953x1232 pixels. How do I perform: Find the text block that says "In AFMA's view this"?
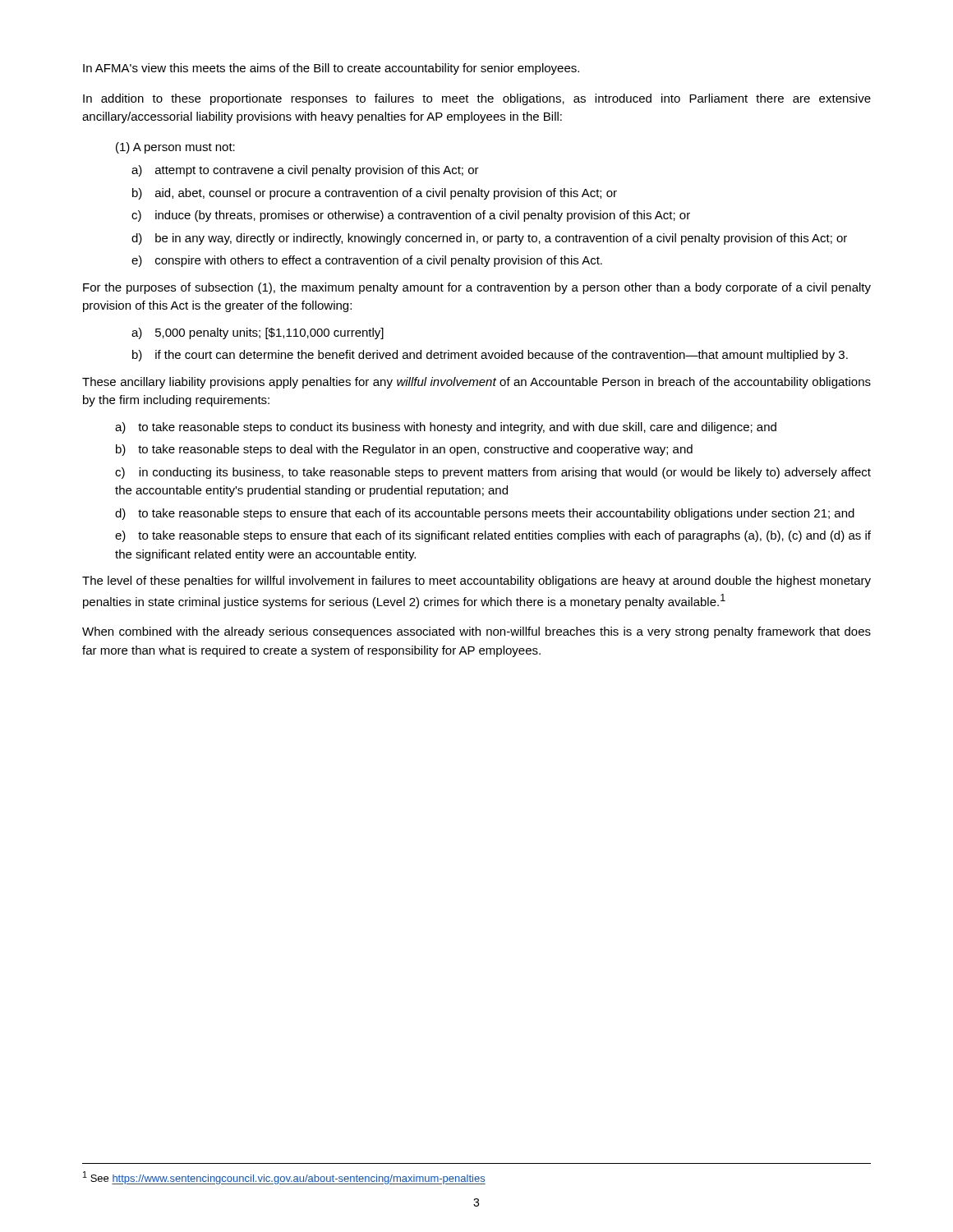331,68
